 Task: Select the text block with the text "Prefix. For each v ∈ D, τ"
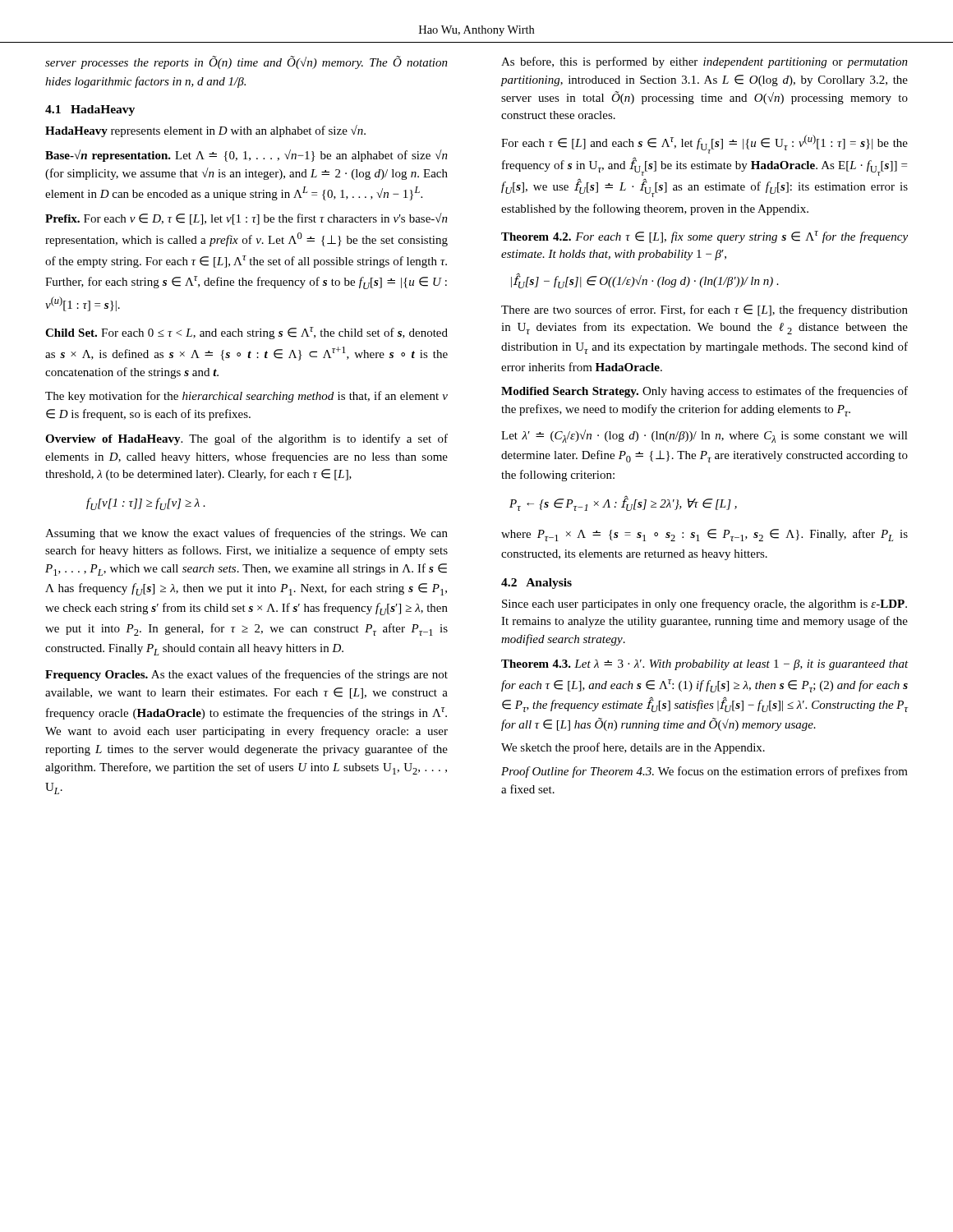point(246,262)
